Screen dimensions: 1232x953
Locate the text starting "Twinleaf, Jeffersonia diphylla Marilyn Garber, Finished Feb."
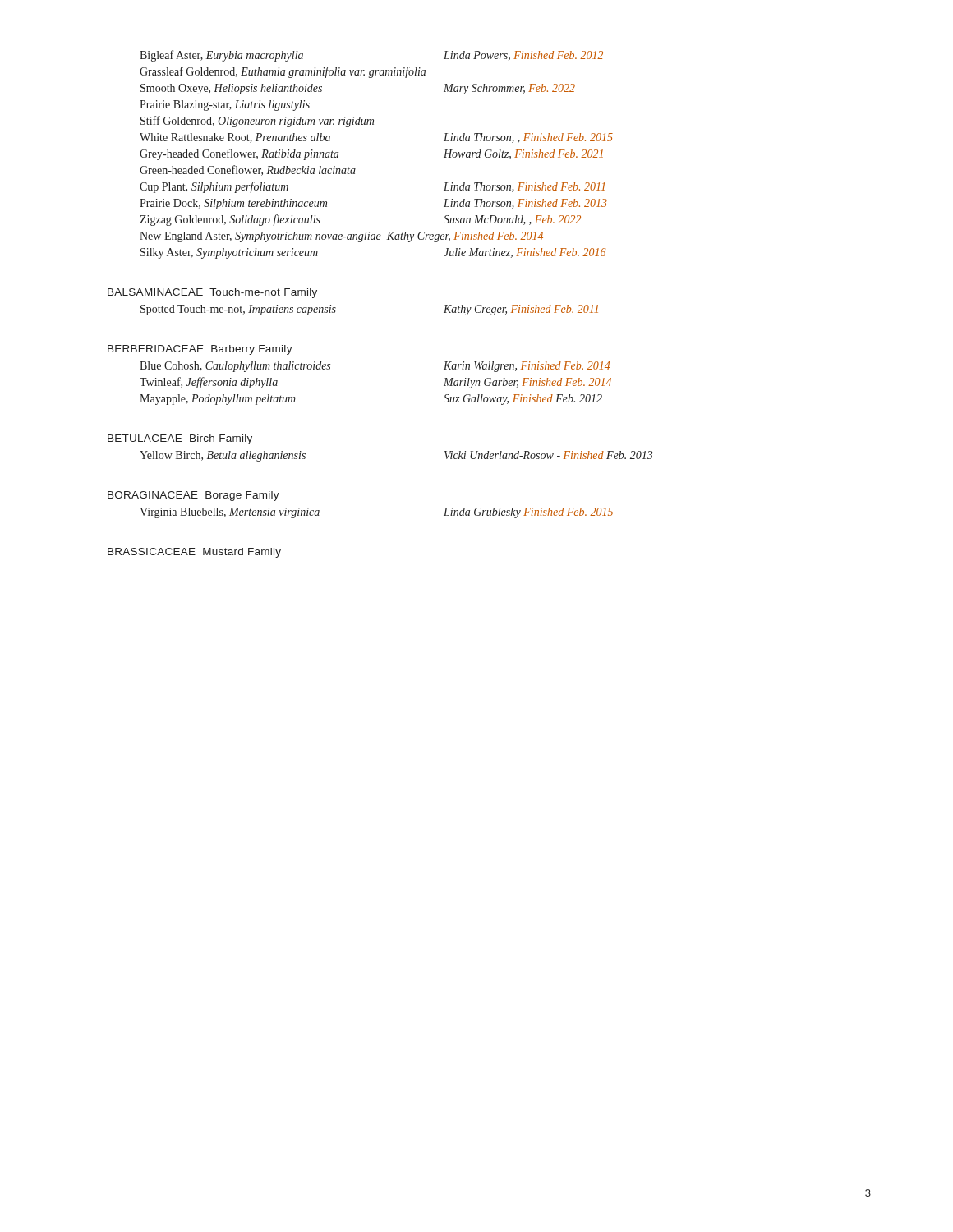point(505,383)
